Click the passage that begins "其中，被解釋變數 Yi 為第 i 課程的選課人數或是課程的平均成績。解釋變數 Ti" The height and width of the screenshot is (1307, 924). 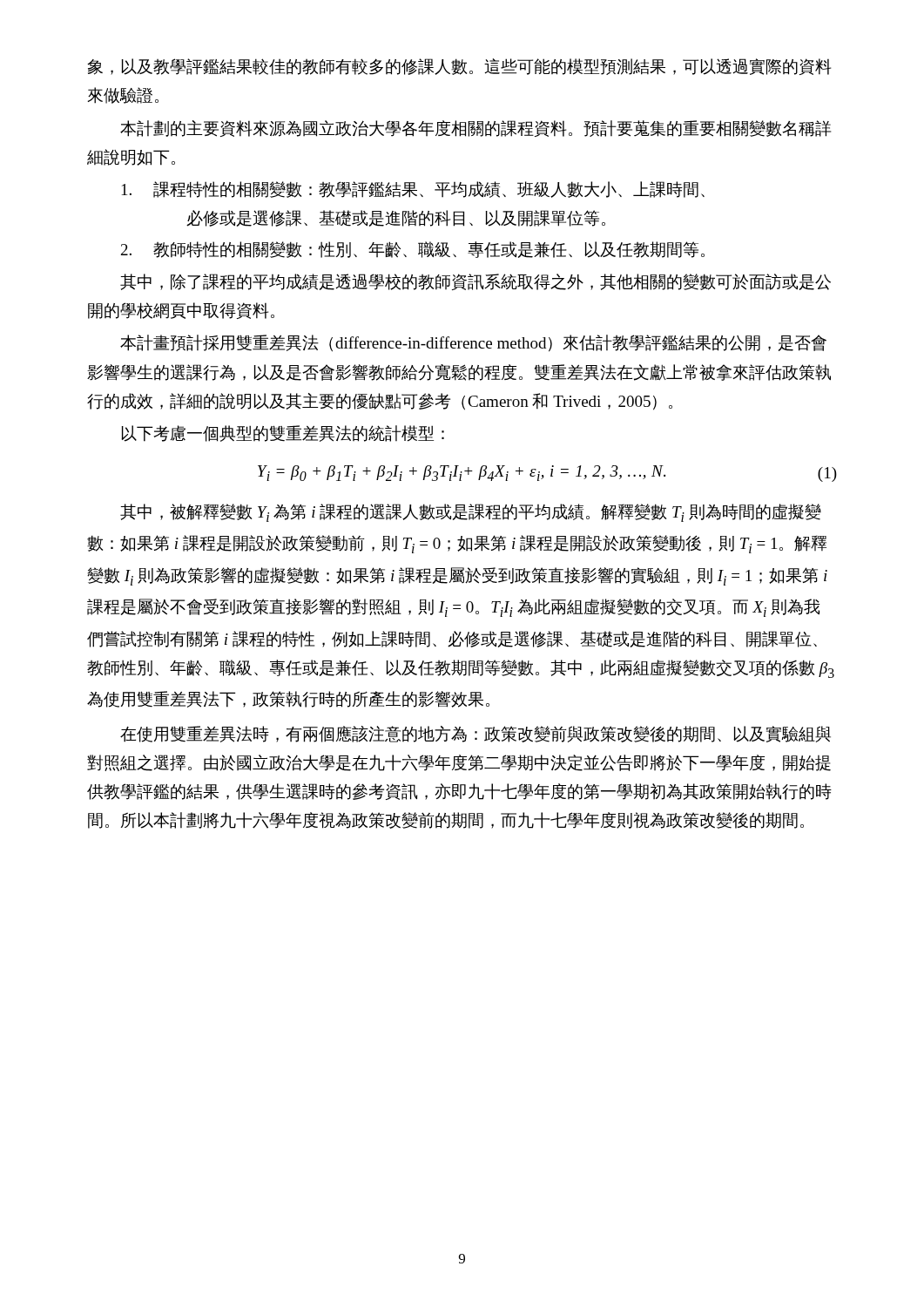461,606
